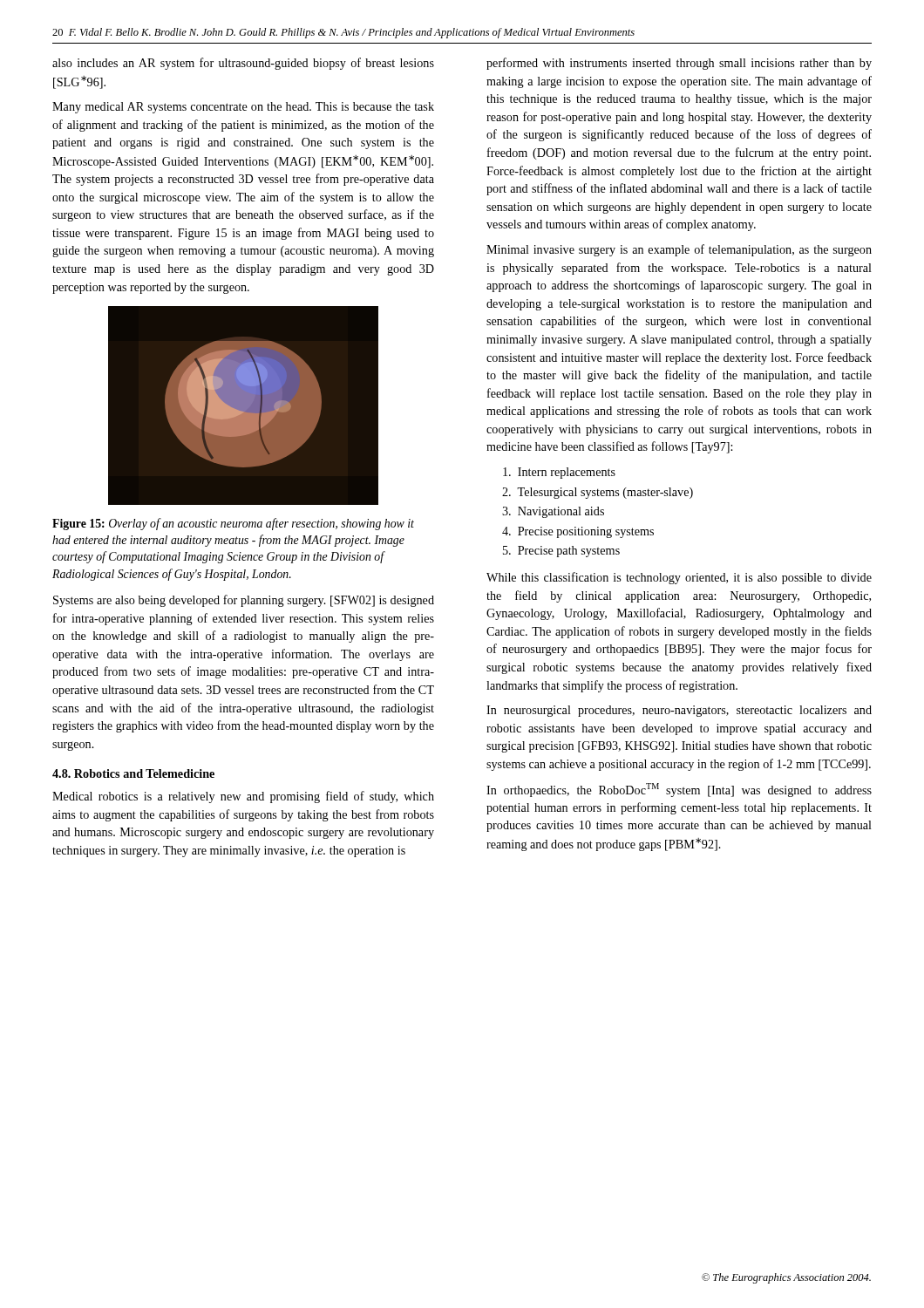
Task: Find the passage starting "Minimal invasive surgery is an example"
Action: (679, 348)
